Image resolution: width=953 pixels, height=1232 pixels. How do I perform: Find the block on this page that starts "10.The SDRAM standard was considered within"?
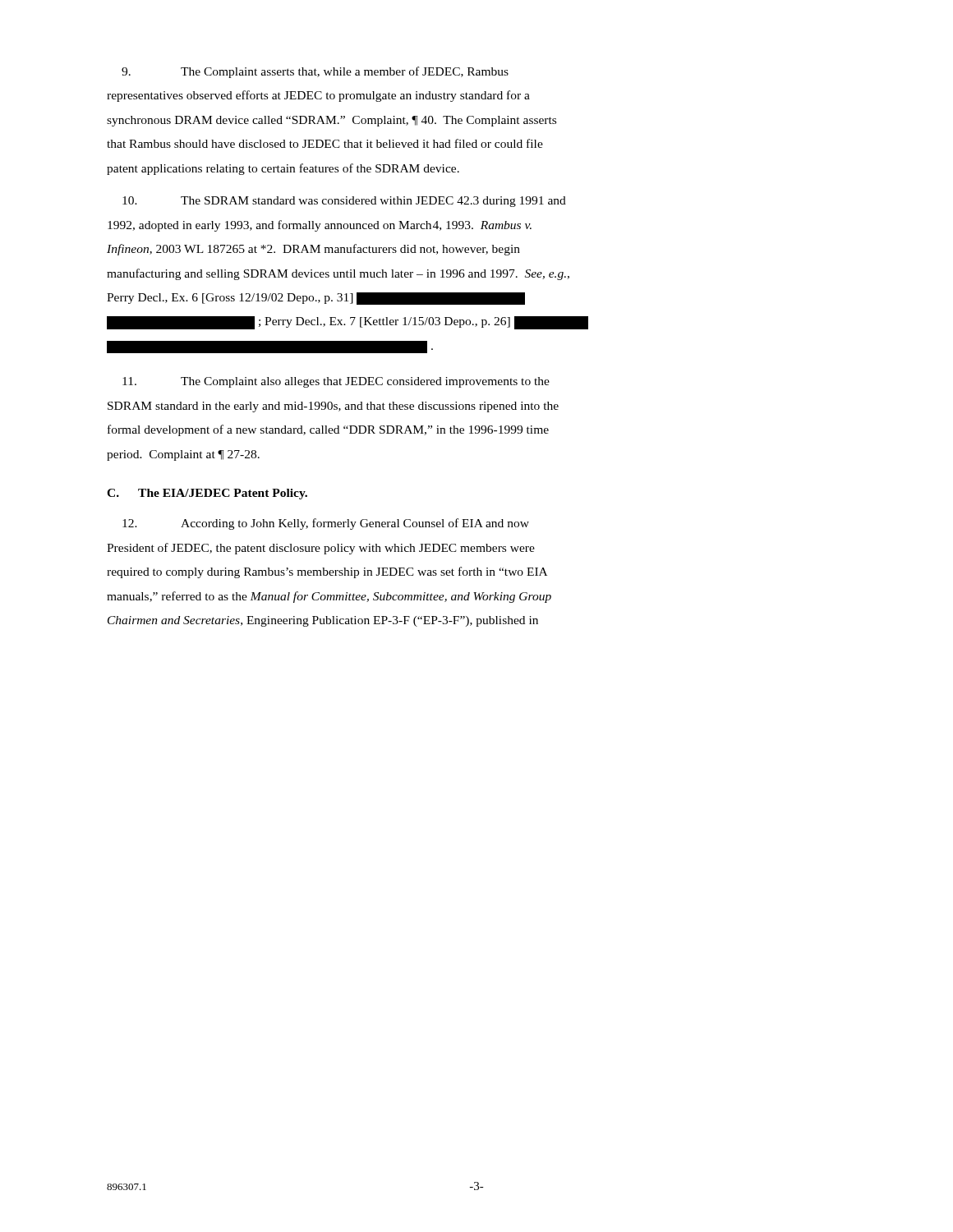476,273
